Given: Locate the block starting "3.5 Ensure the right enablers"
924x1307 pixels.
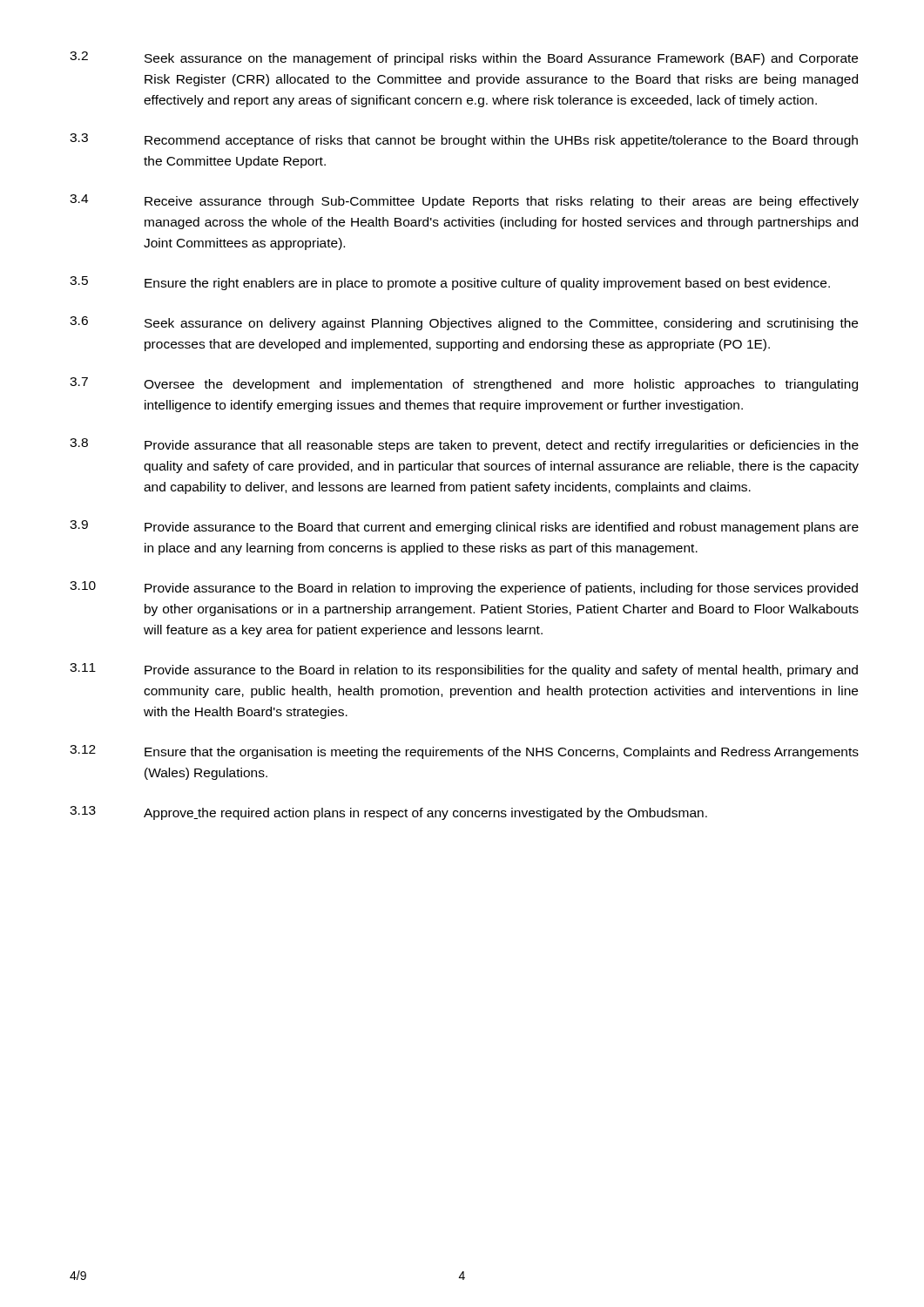Looking at the screenshot, I should pyautogui.click(x=464, y=283).
